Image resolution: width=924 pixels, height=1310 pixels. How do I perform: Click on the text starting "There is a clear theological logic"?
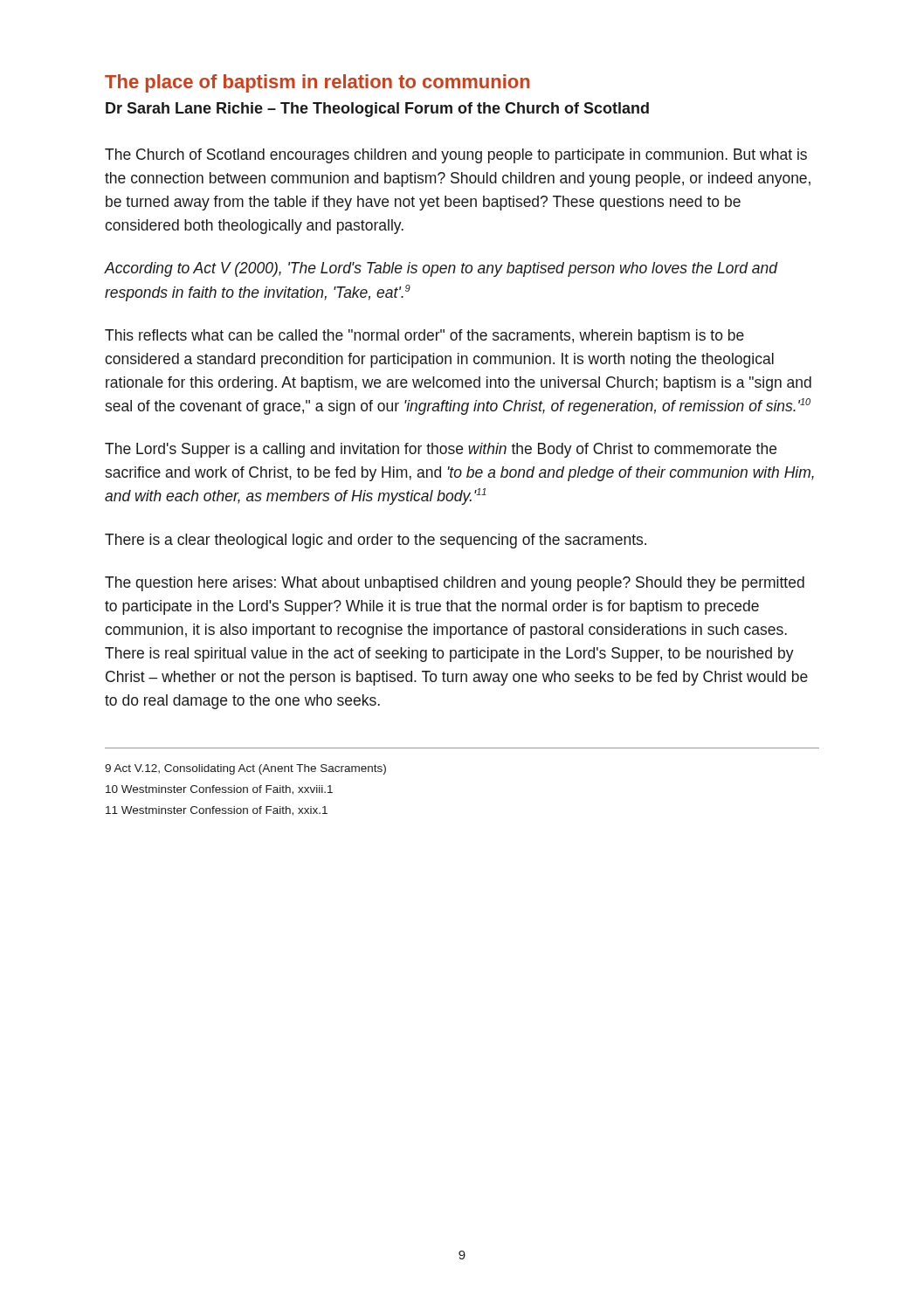coord(376,539)
